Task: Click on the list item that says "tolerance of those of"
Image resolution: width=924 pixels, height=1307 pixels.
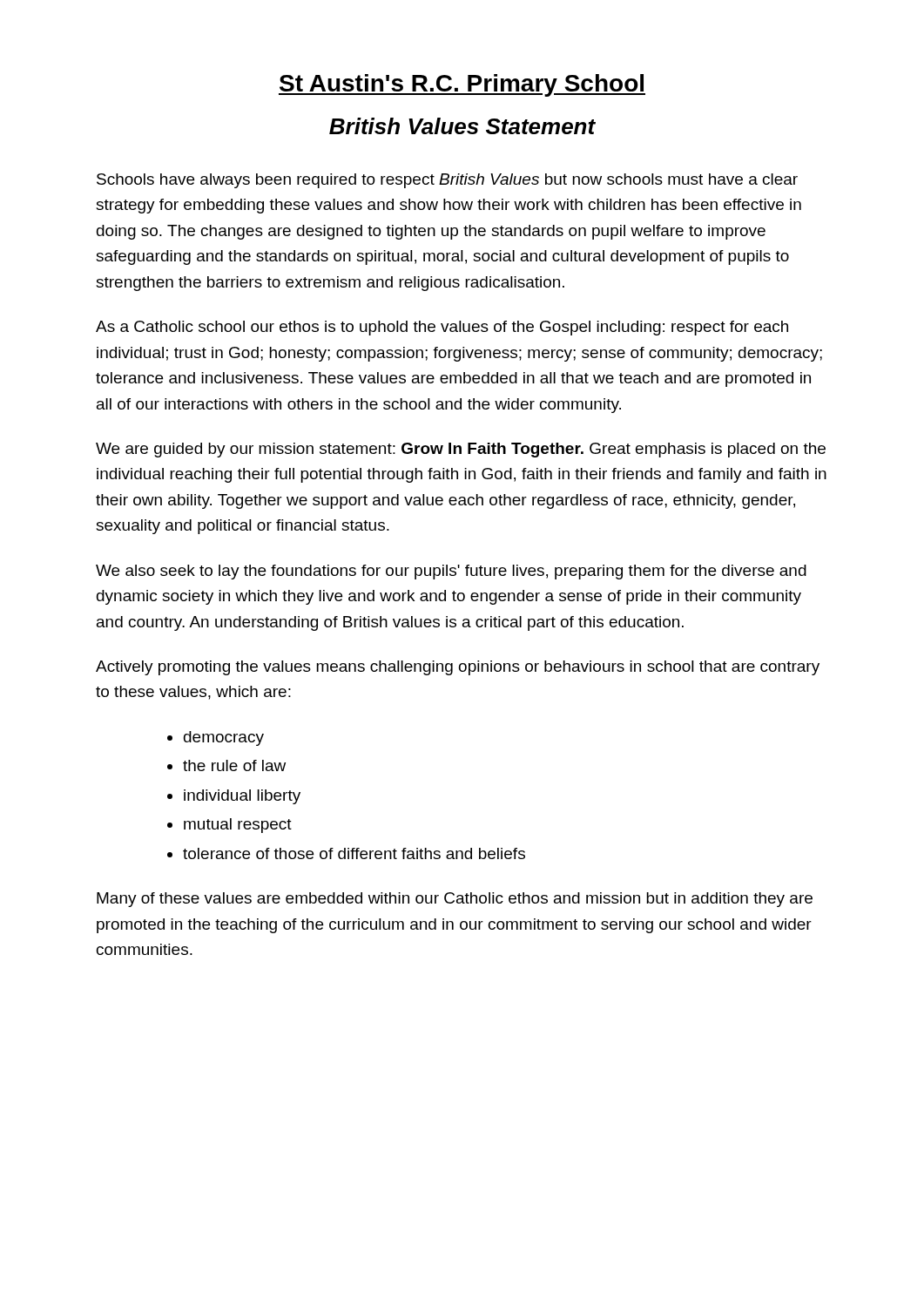Action: [x=354, y=853]
